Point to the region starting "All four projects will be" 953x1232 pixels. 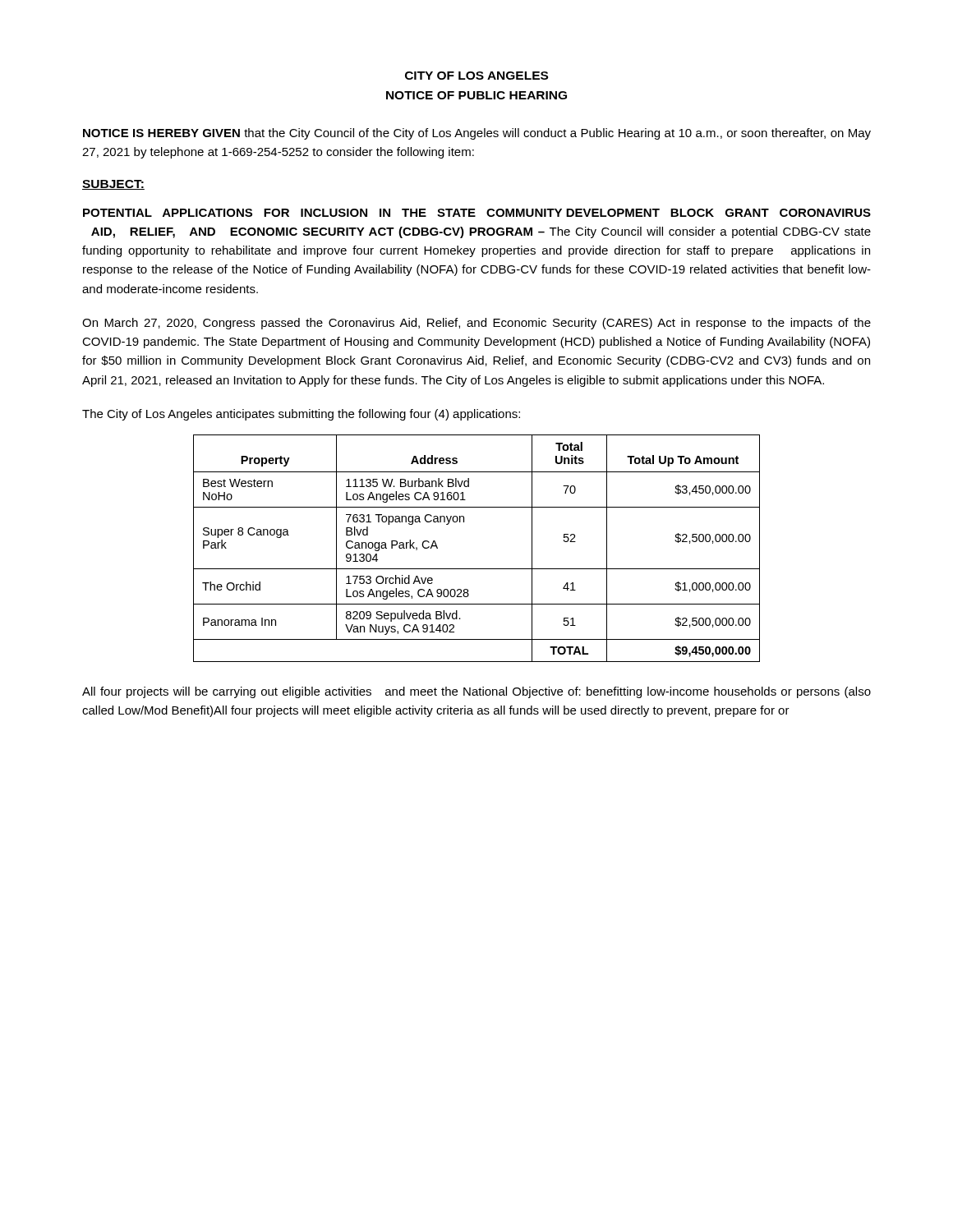pos(476,701)
